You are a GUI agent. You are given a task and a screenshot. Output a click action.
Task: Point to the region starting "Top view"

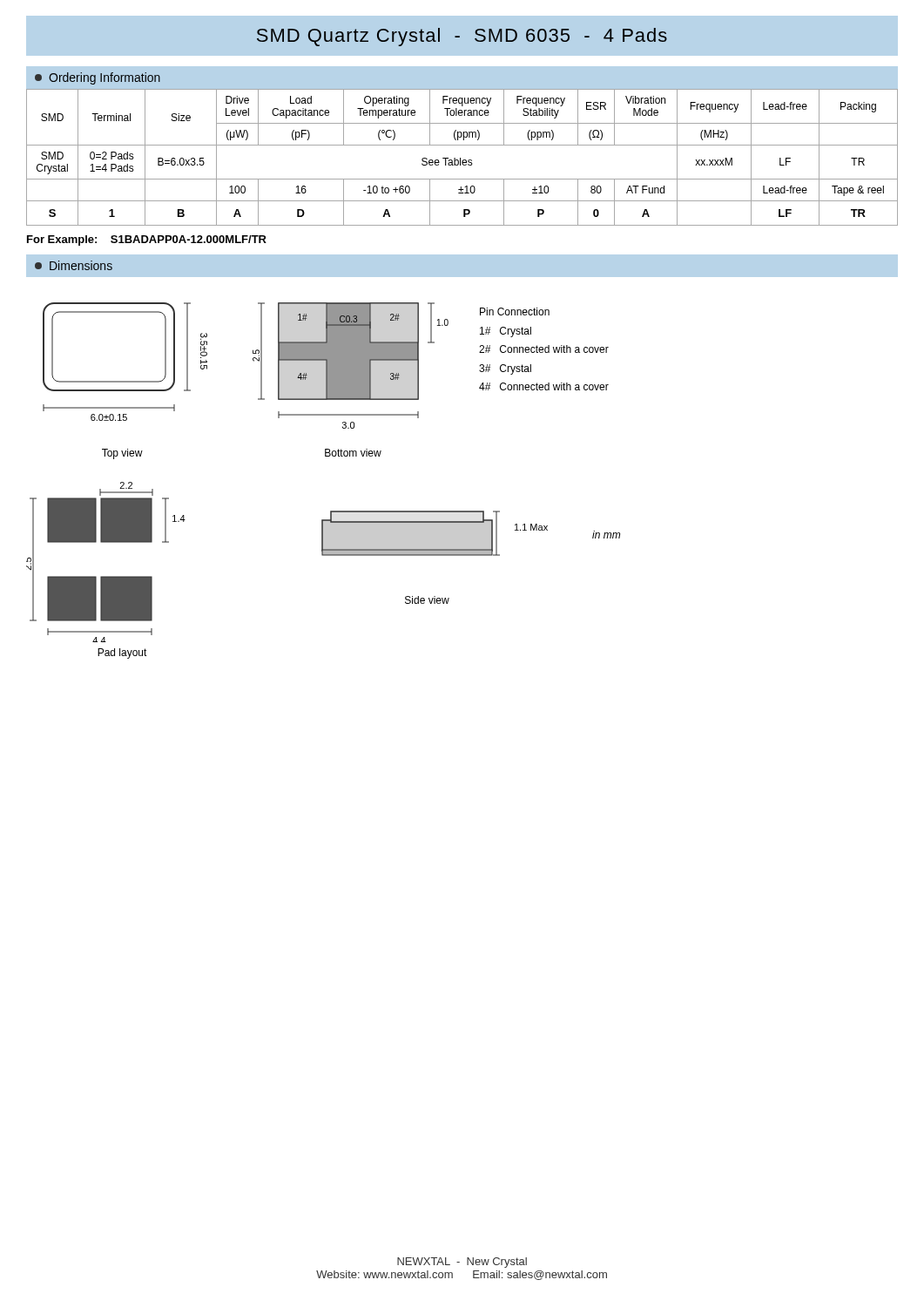coord(122,453)
